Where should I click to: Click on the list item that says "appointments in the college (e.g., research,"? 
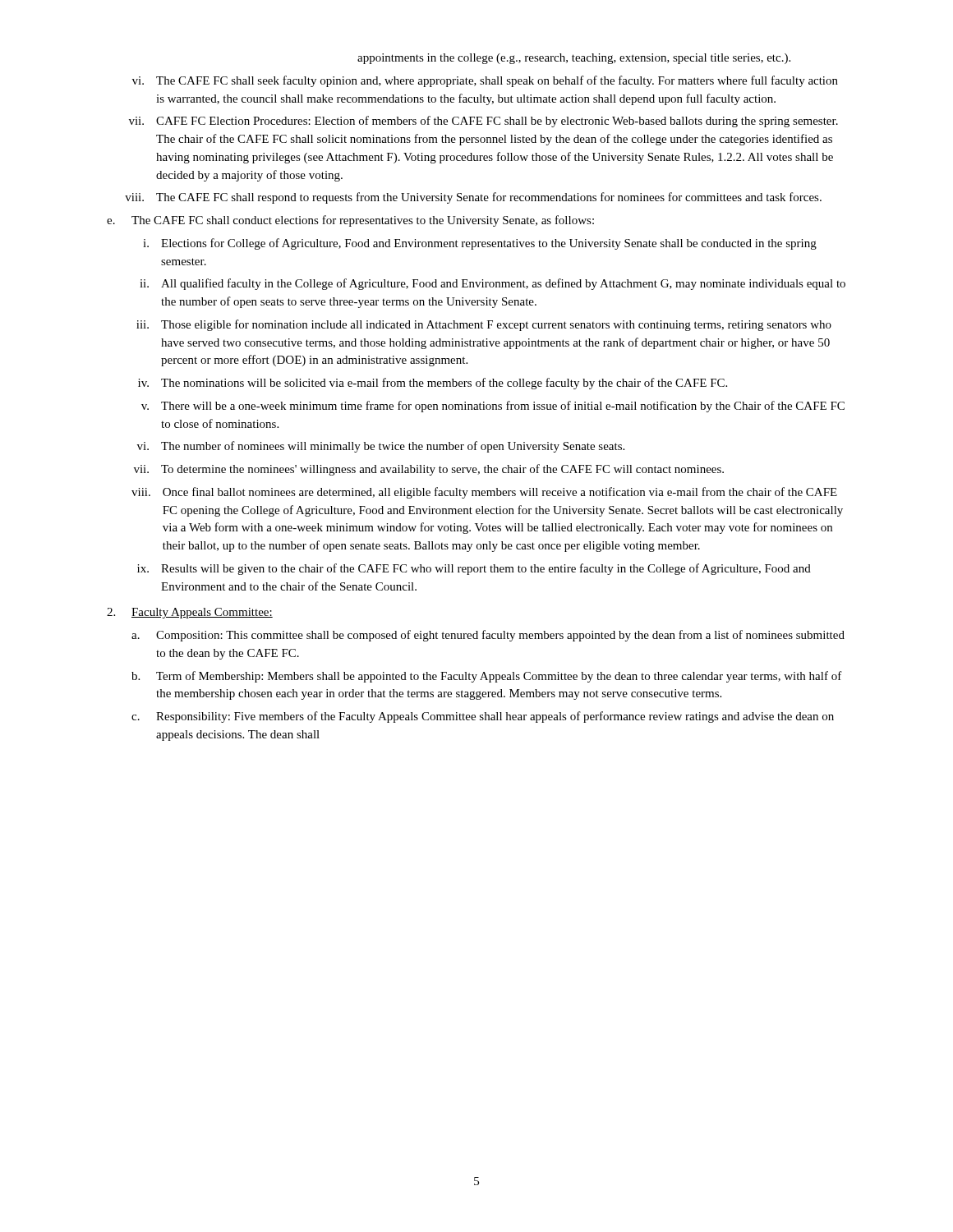pyautogui.click(x=574, y=57)
